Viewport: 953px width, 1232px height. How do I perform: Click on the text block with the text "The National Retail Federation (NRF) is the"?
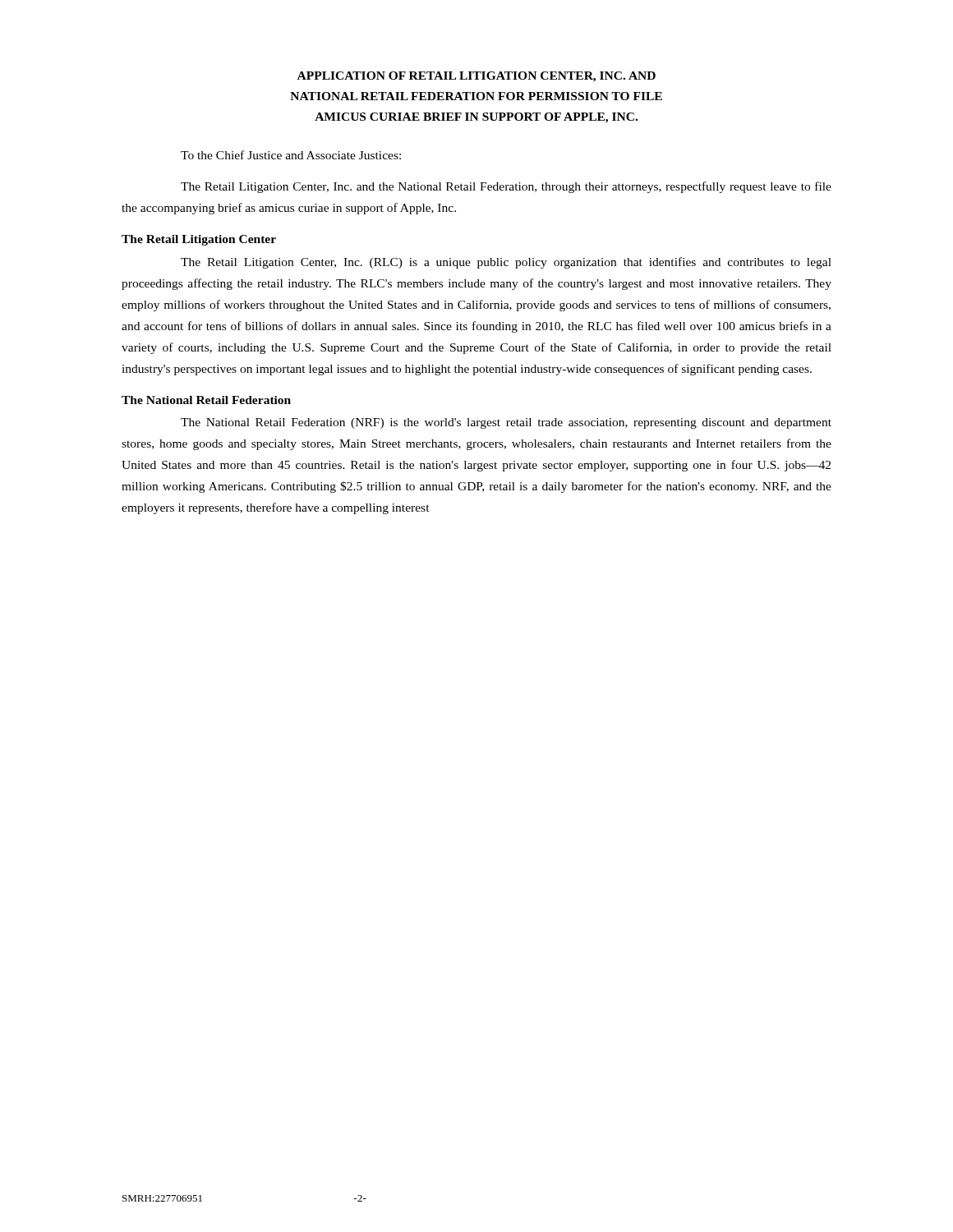(x=476, y=465)
